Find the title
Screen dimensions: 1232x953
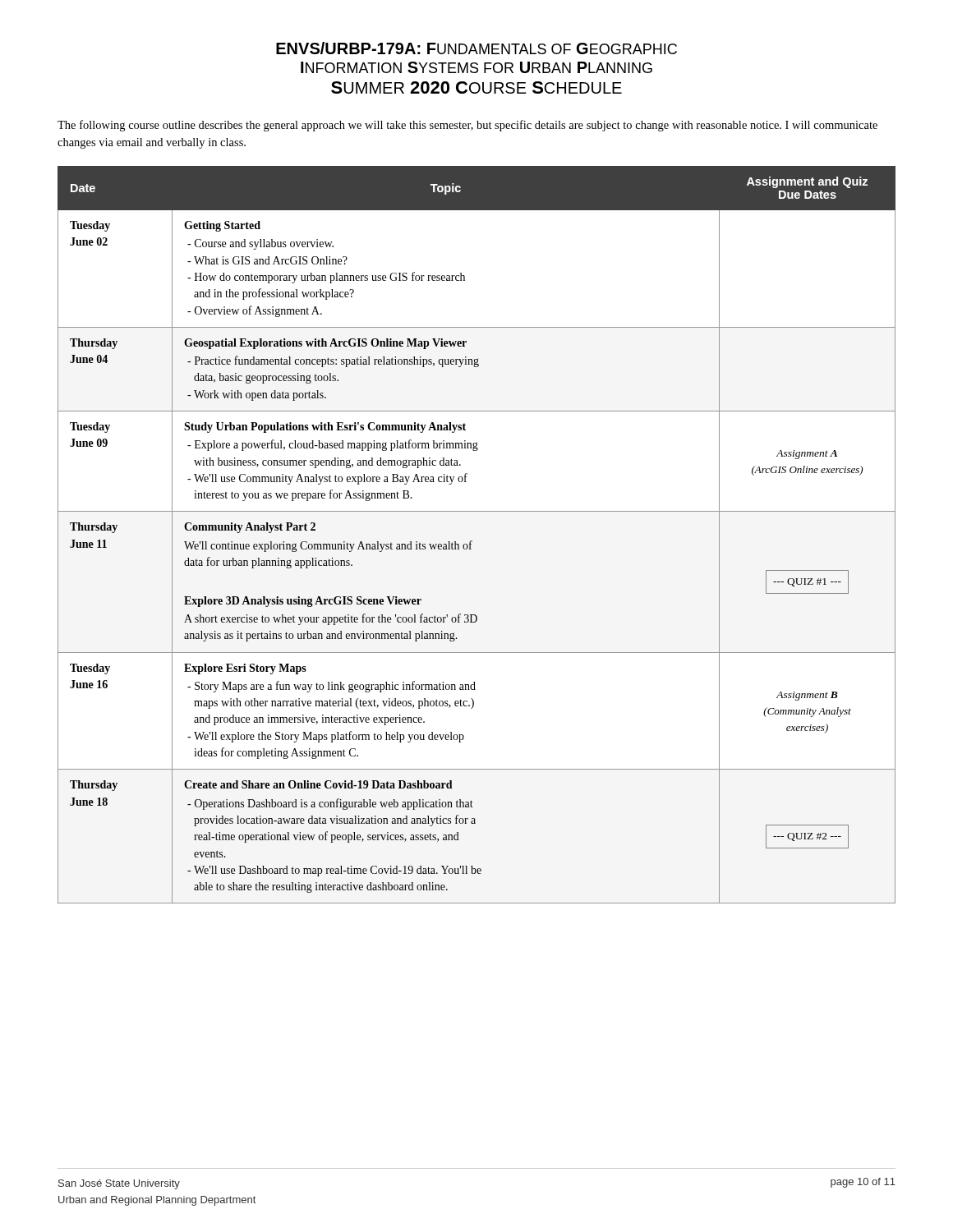[476, 69]
